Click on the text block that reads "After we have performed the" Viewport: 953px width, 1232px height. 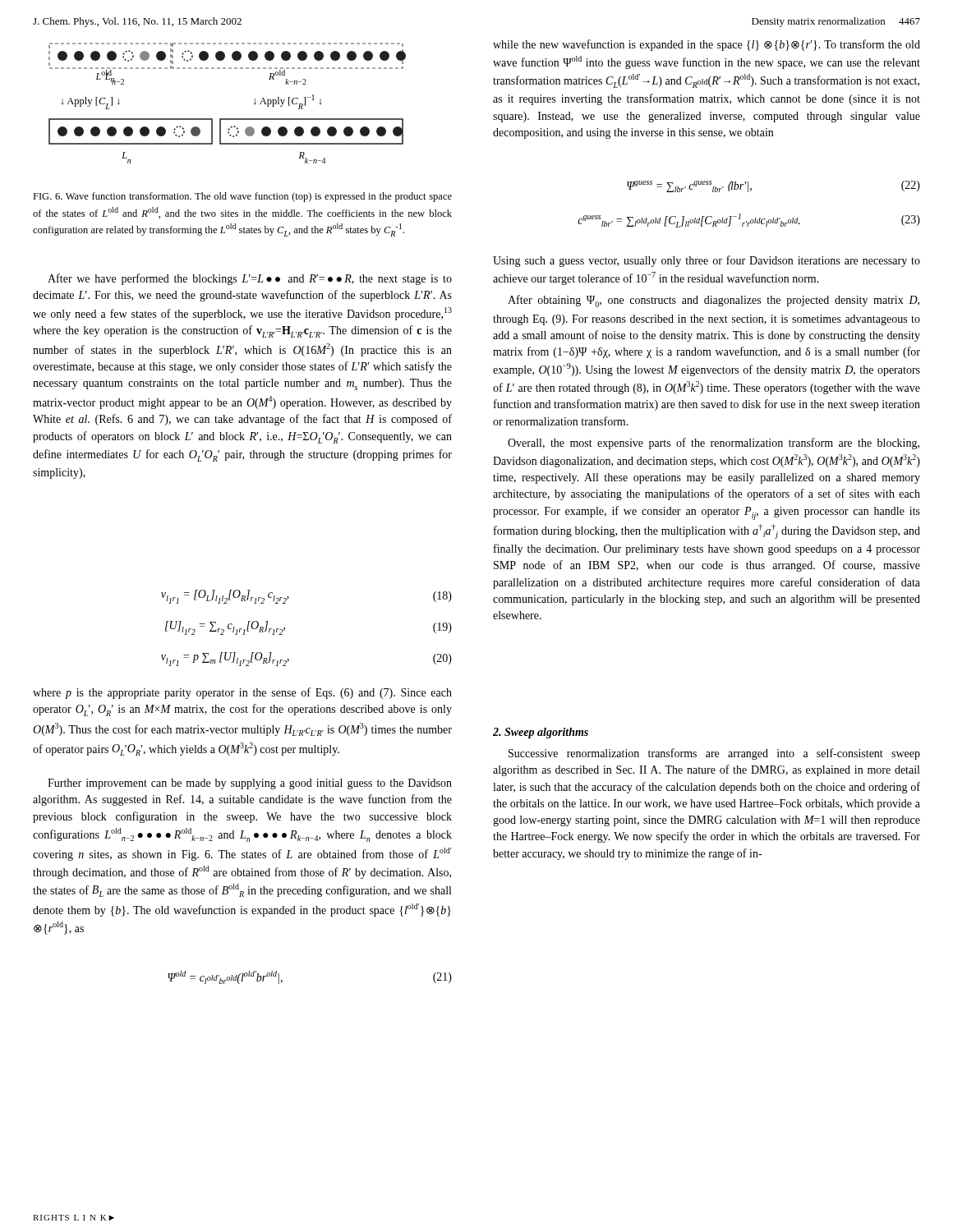tap(242, 376)
